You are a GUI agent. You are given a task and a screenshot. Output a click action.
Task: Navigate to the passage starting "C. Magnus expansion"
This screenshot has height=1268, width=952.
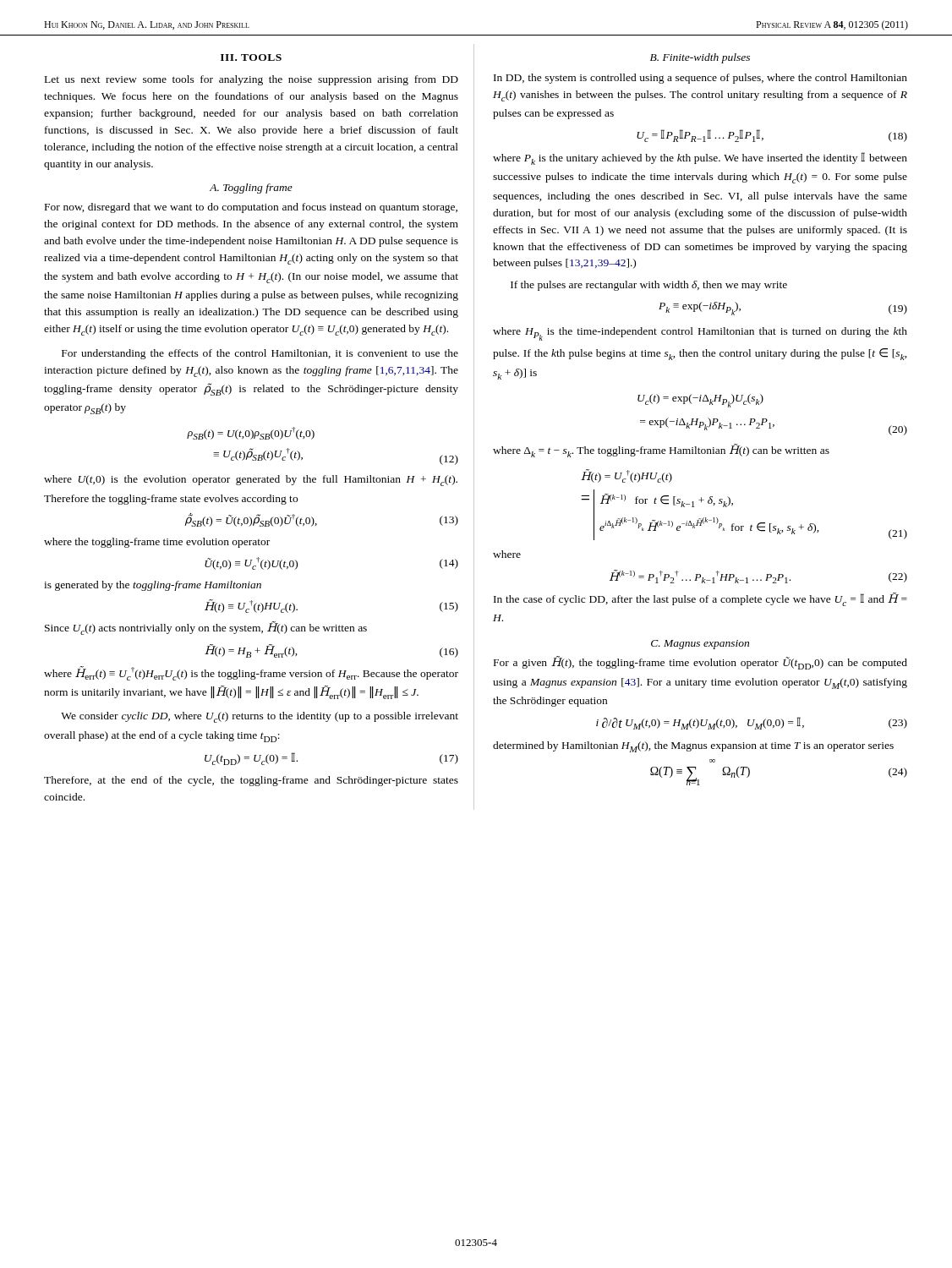pyautogui.click(x=700, y=643)
